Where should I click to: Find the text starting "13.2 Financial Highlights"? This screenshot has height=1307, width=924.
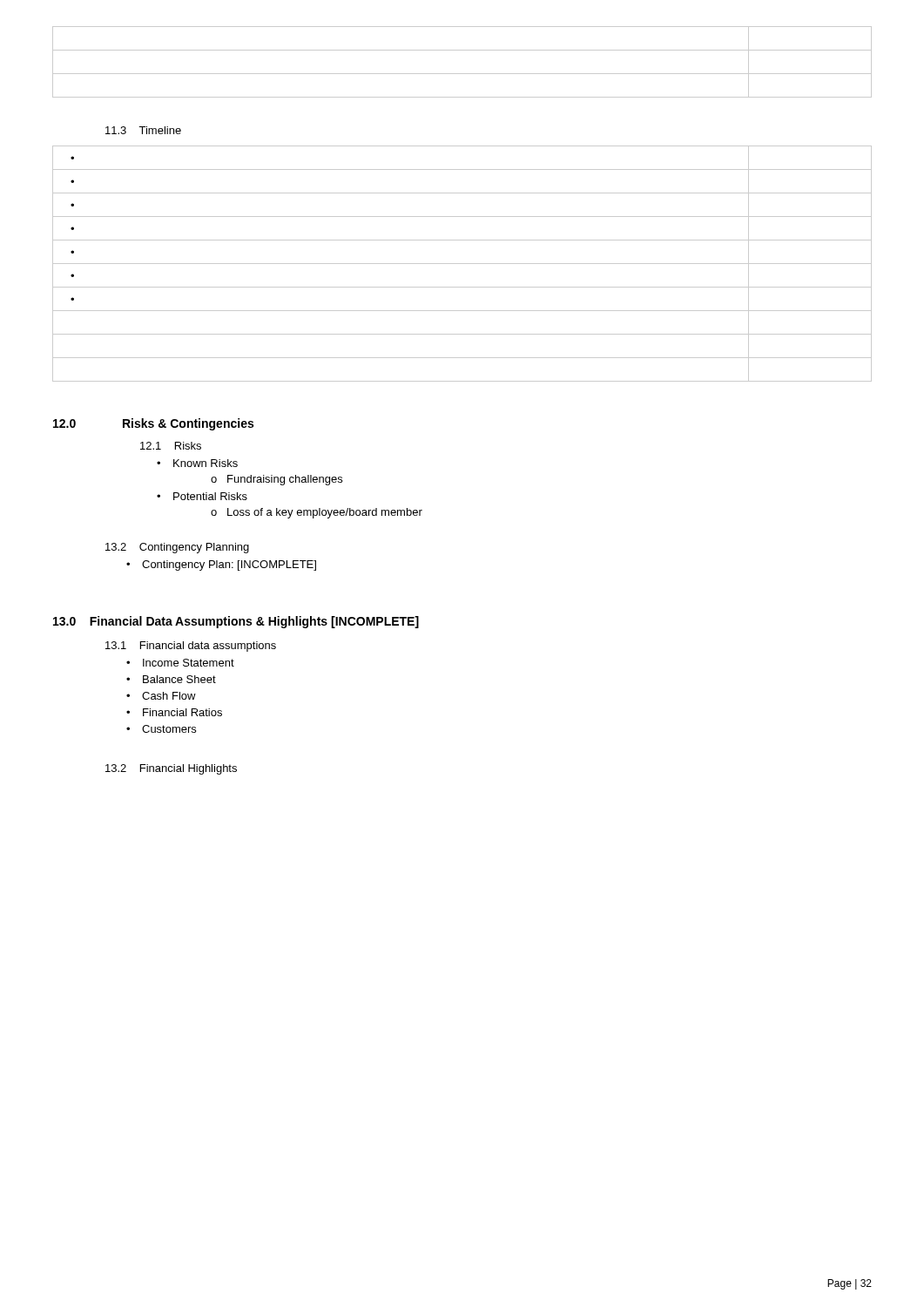171,768
